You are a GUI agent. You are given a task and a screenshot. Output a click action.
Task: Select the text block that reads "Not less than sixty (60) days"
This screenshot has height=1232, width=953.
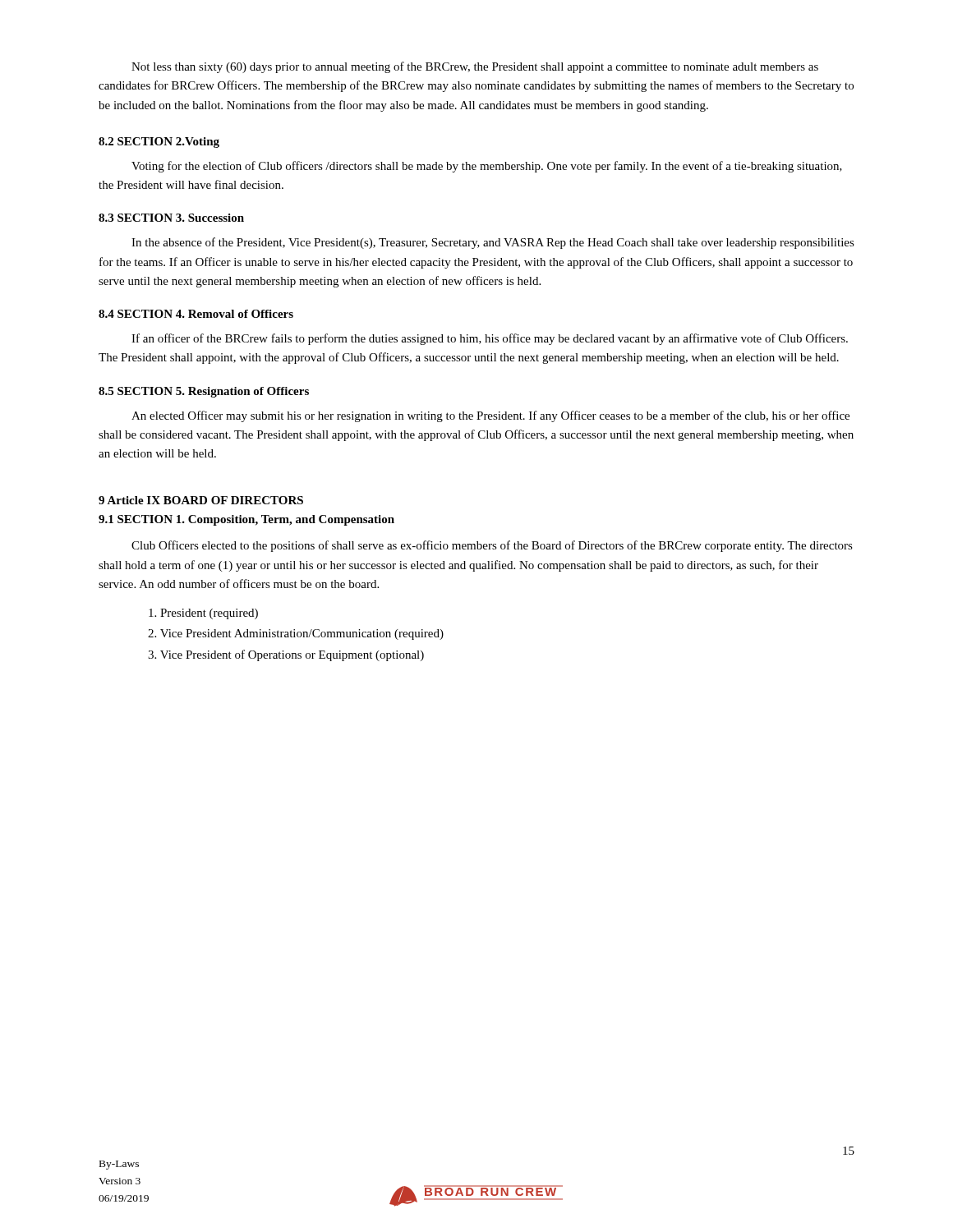476,86
